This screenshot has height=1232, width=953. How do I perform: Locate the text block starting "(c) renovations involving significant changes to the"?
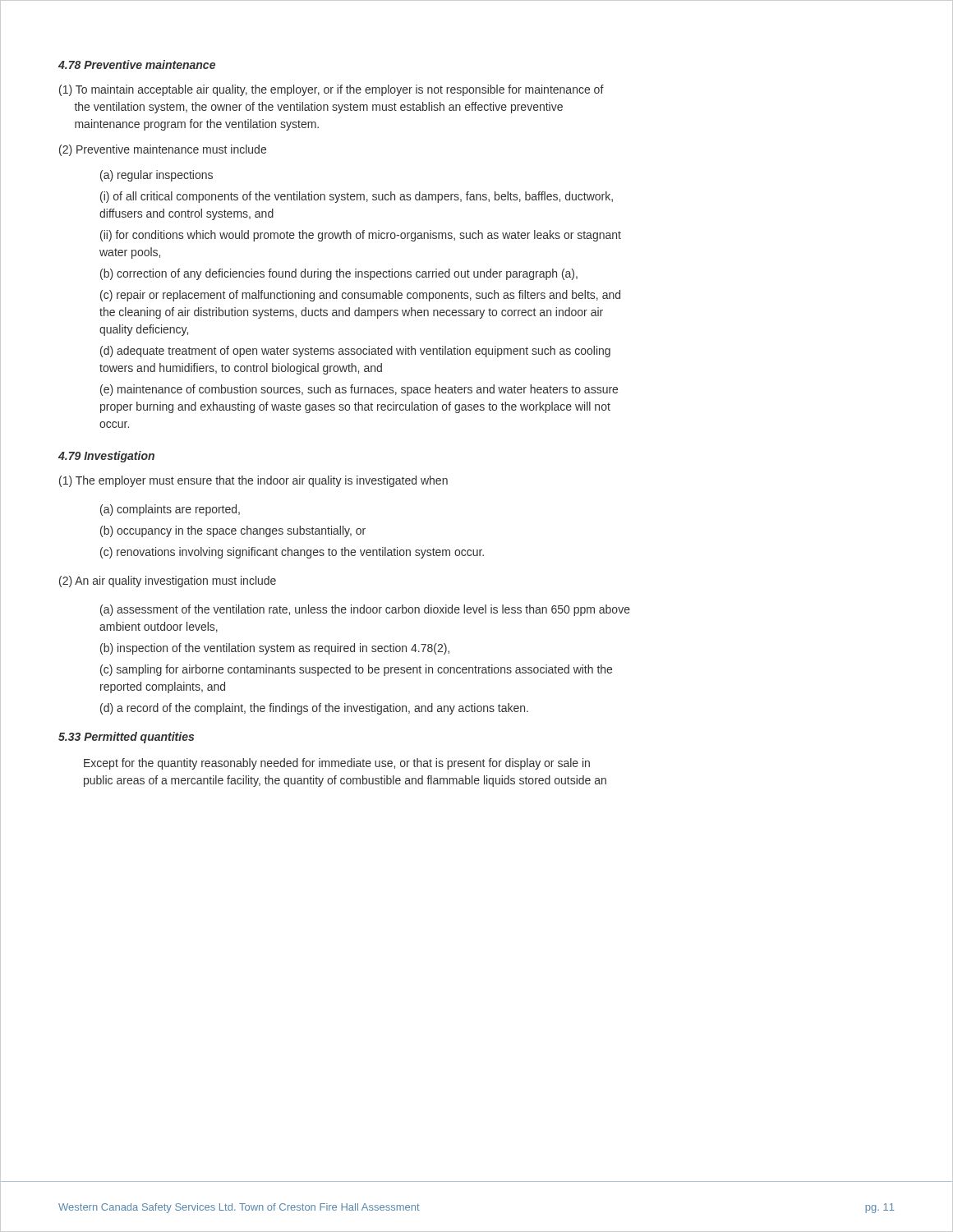pos(292,552)
